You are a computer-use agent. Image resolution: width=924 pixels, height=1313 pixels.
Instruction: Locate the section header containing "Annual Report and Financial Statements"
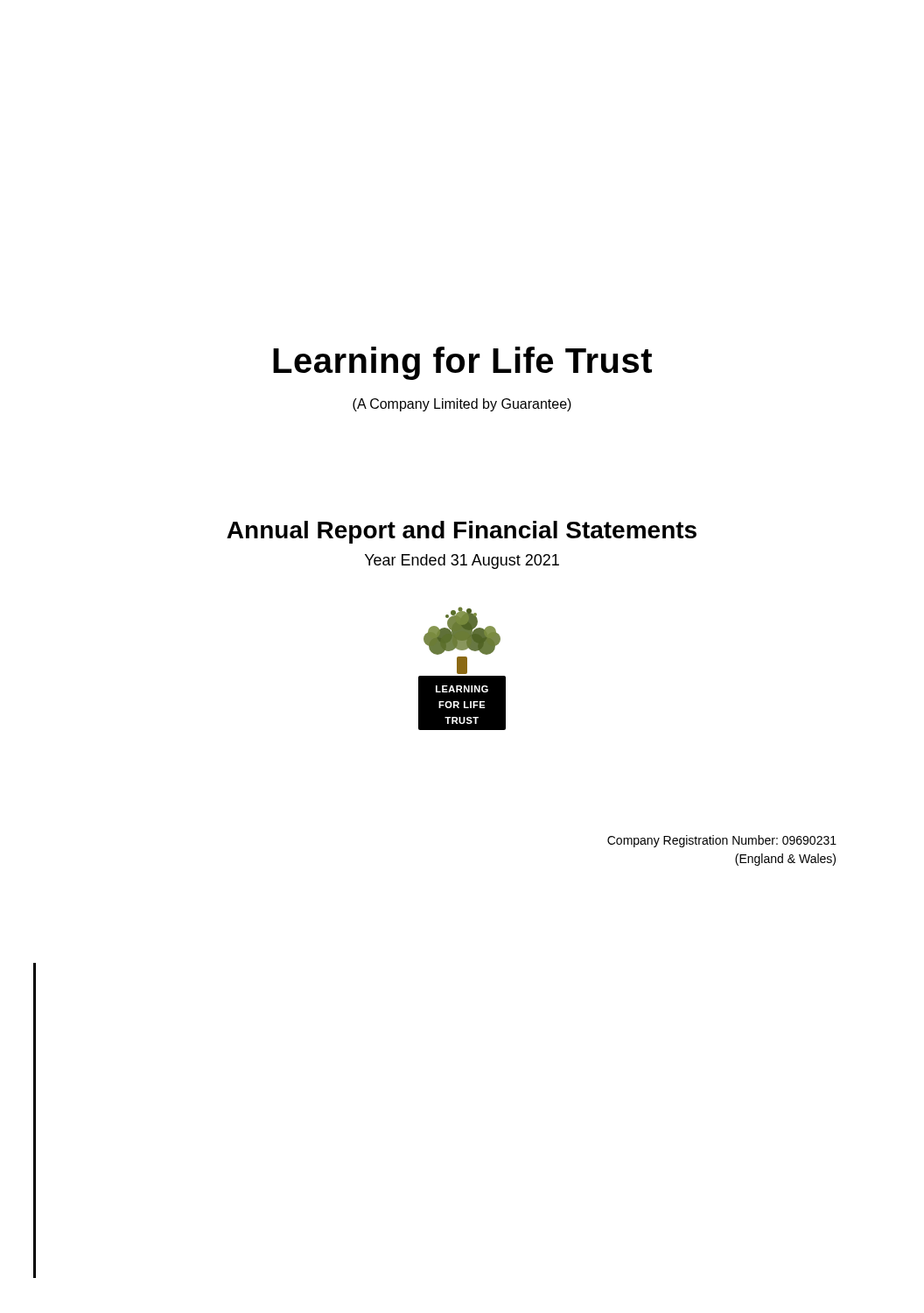[462, 543]
